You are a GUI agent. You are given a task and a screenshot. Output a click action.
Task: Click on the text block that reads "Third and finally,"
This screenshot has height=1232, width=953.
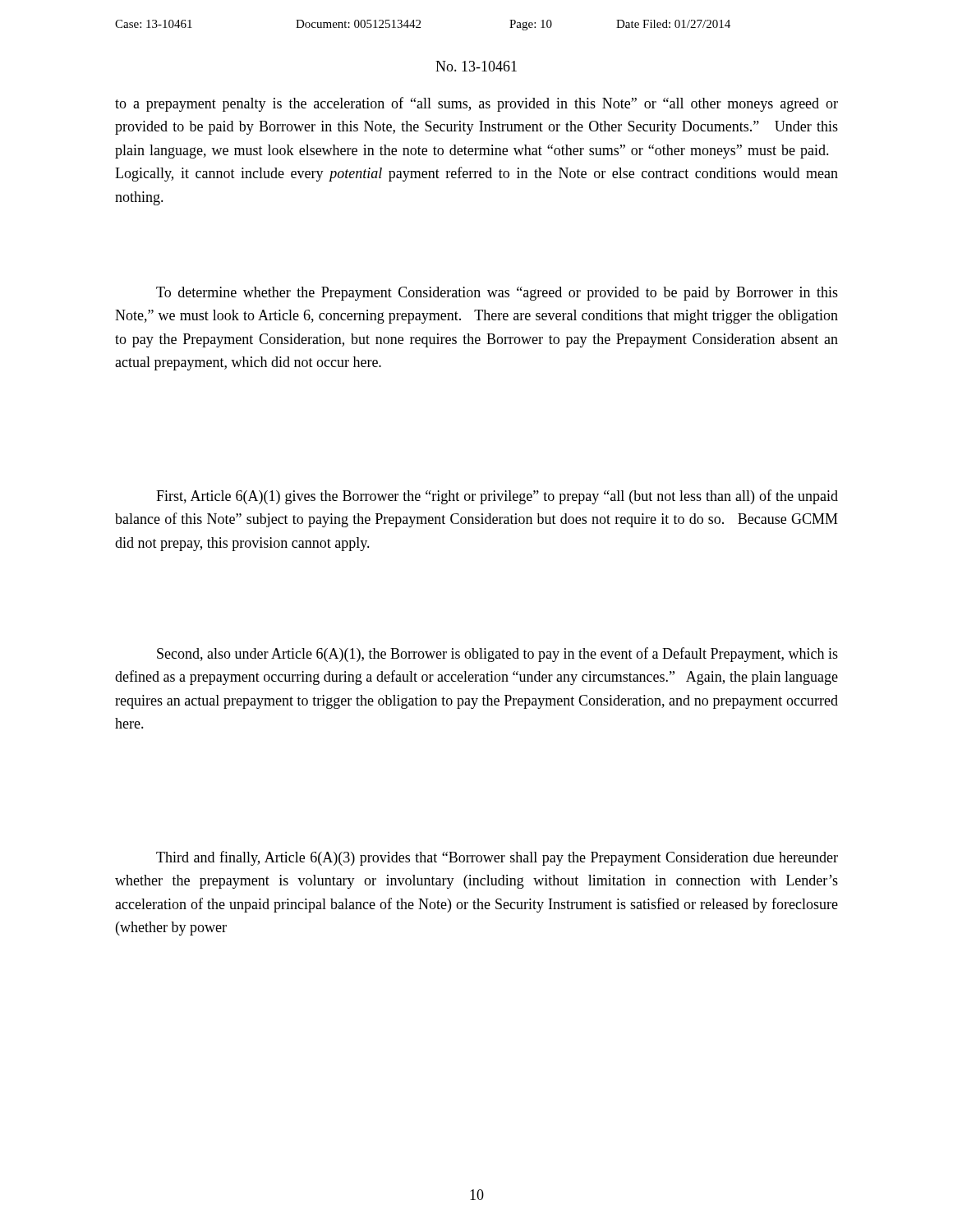coord(476,893)
